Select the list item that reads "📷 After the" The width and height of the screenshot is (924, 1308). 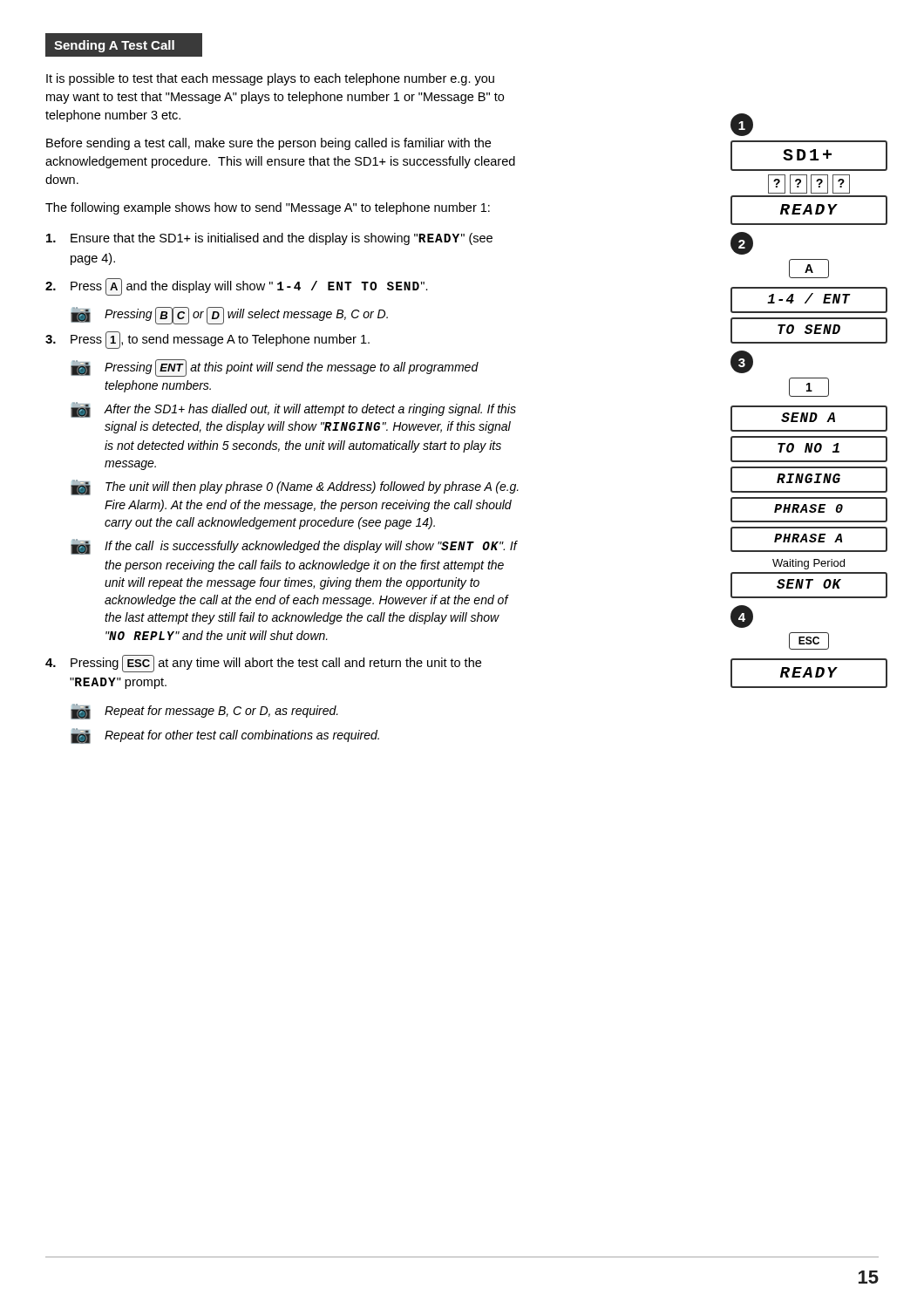[x=295, y=436]
